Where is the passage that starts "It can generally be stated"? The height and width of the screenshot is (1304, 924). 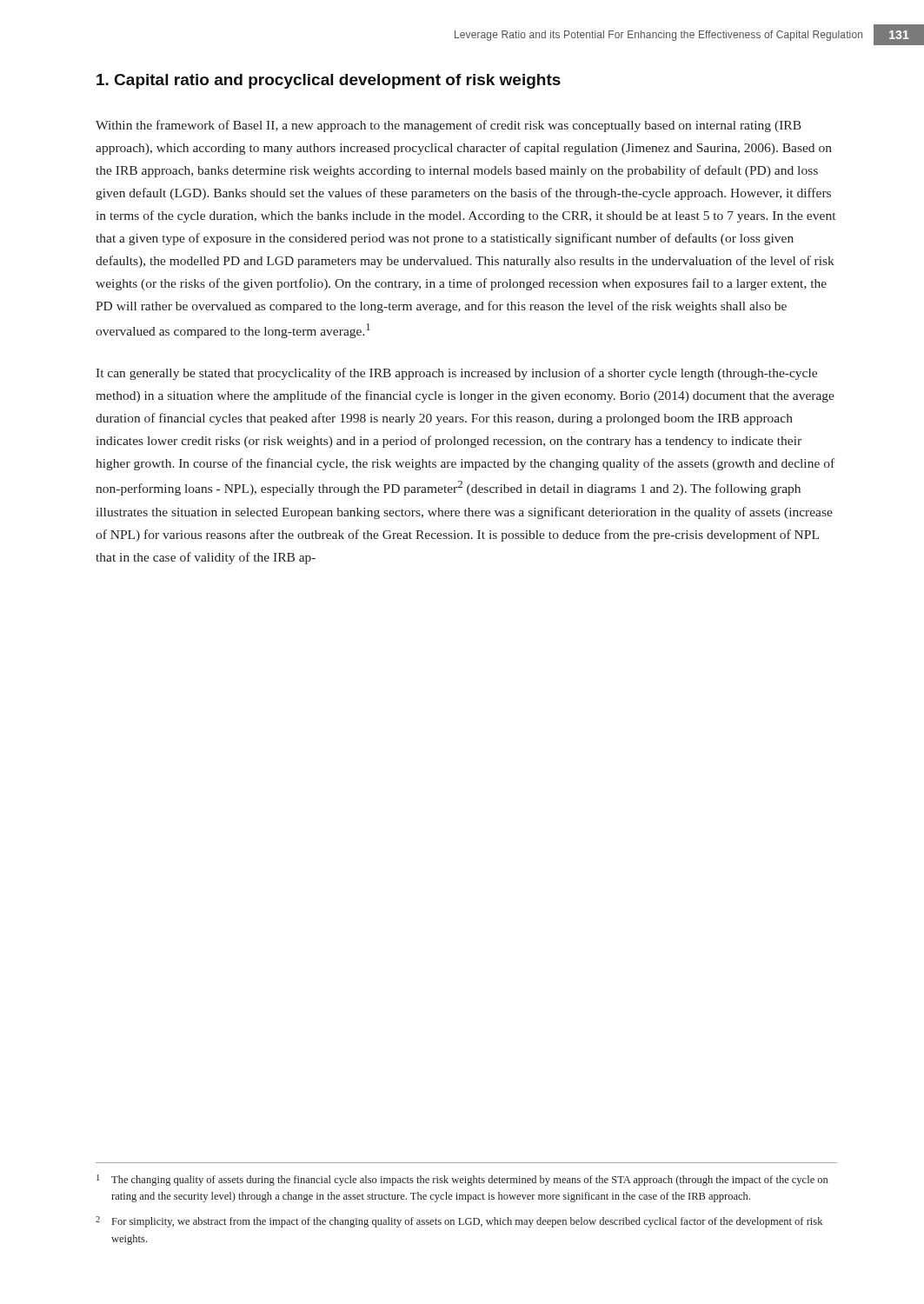(465, 465)
